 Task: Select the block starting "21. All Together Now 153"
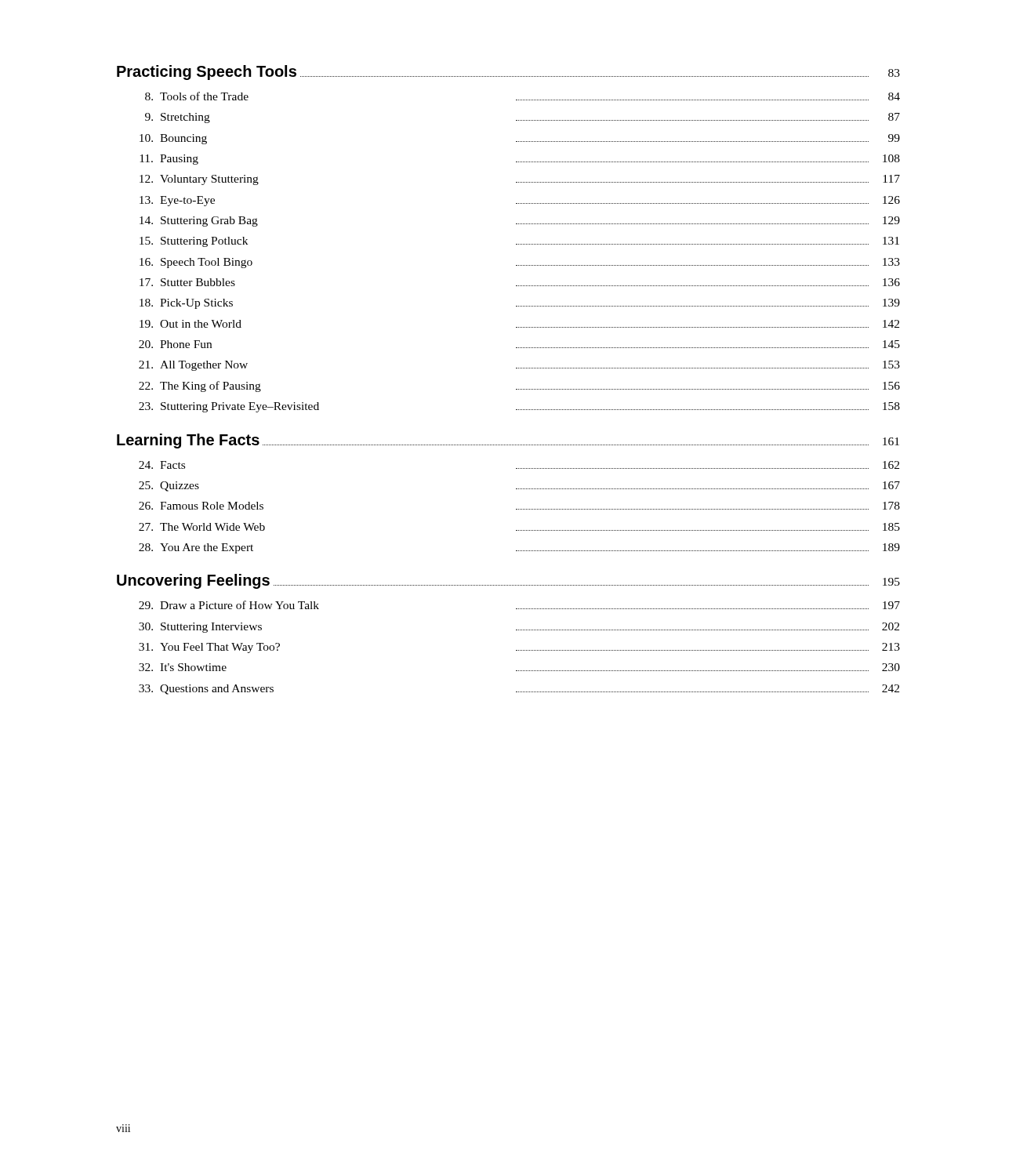coord(508,365)
